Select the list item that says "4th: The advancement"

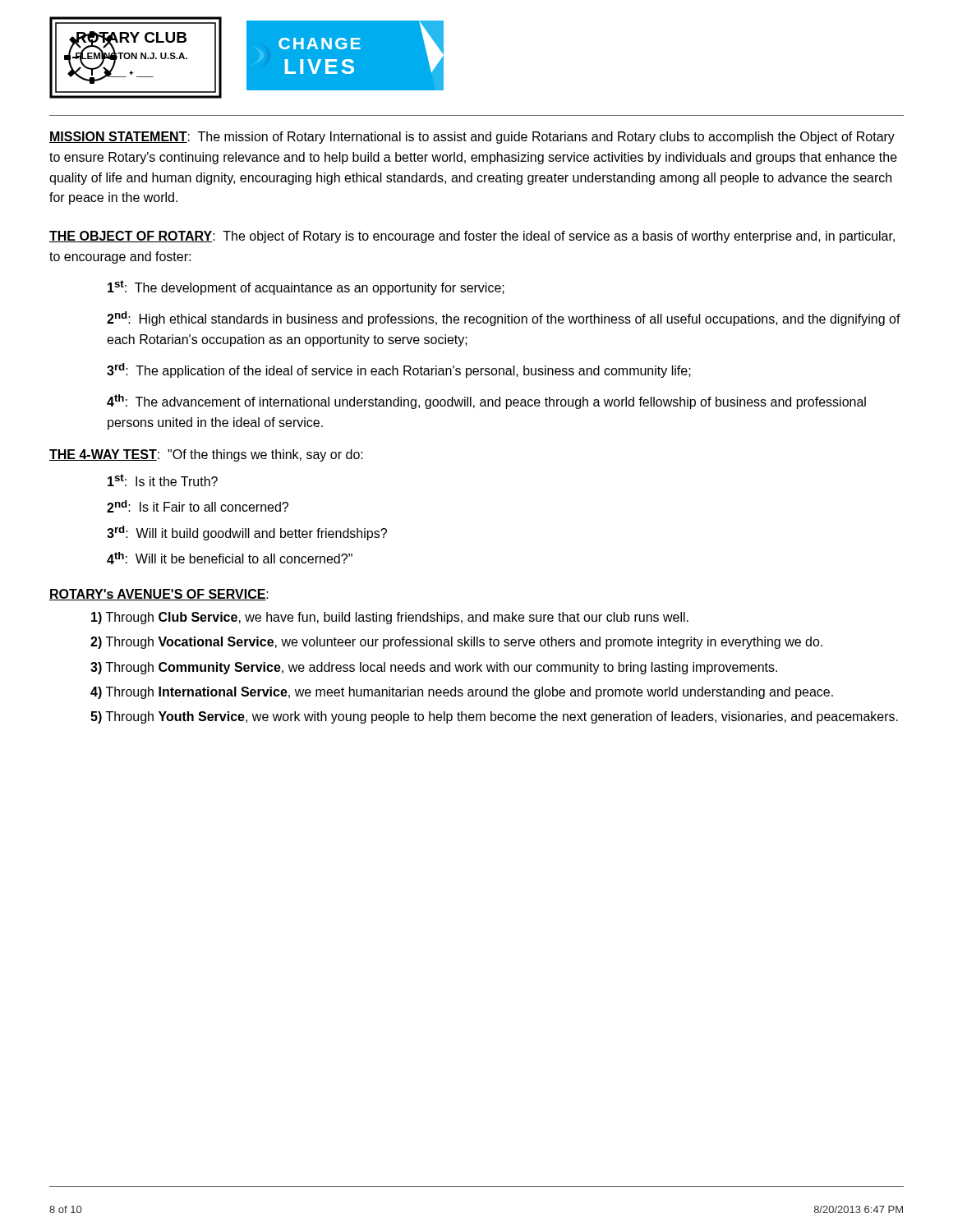(x=487, y=411)
